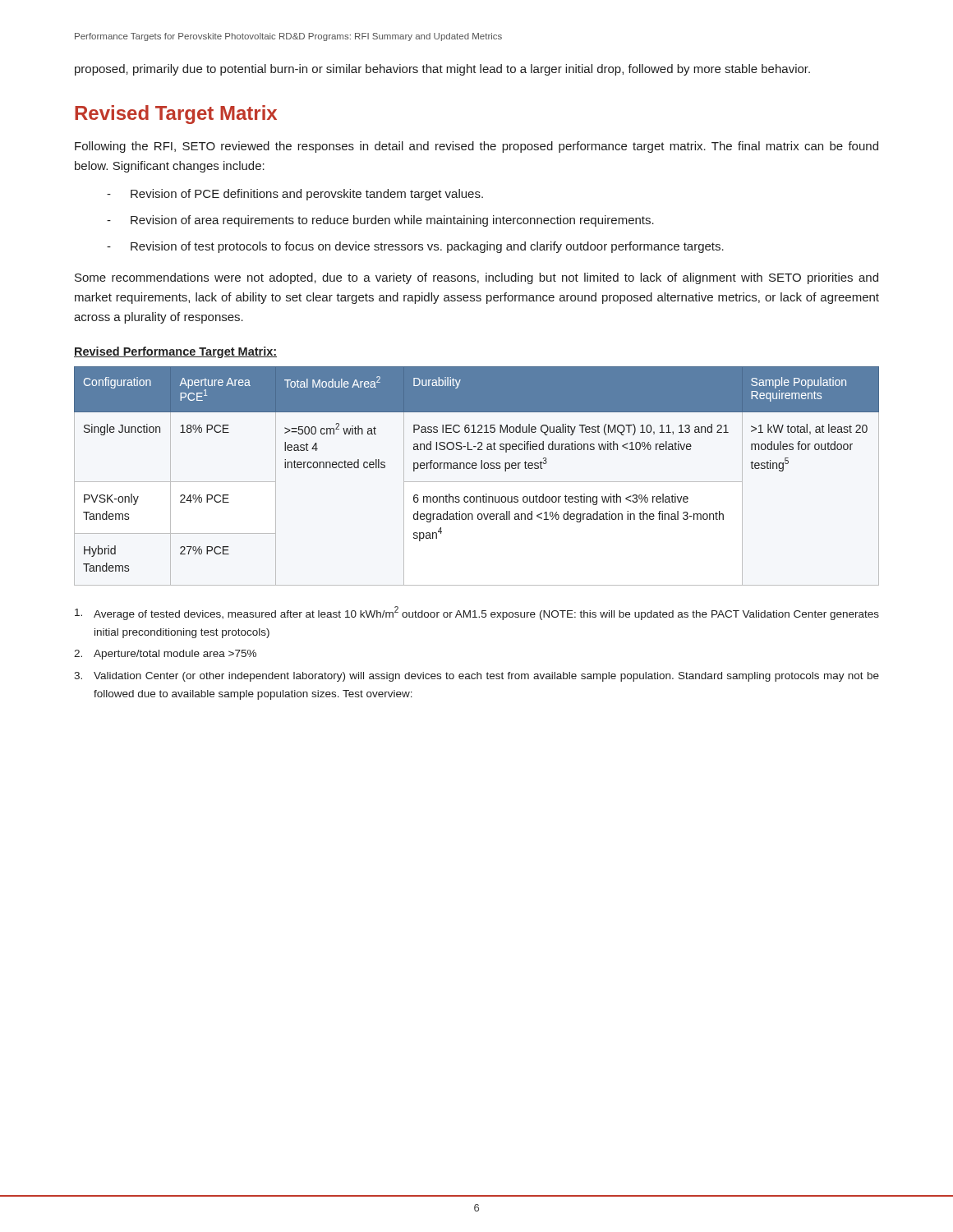Select the section header
This screenshot has height=1232, width=953.
tap(175, 352)
